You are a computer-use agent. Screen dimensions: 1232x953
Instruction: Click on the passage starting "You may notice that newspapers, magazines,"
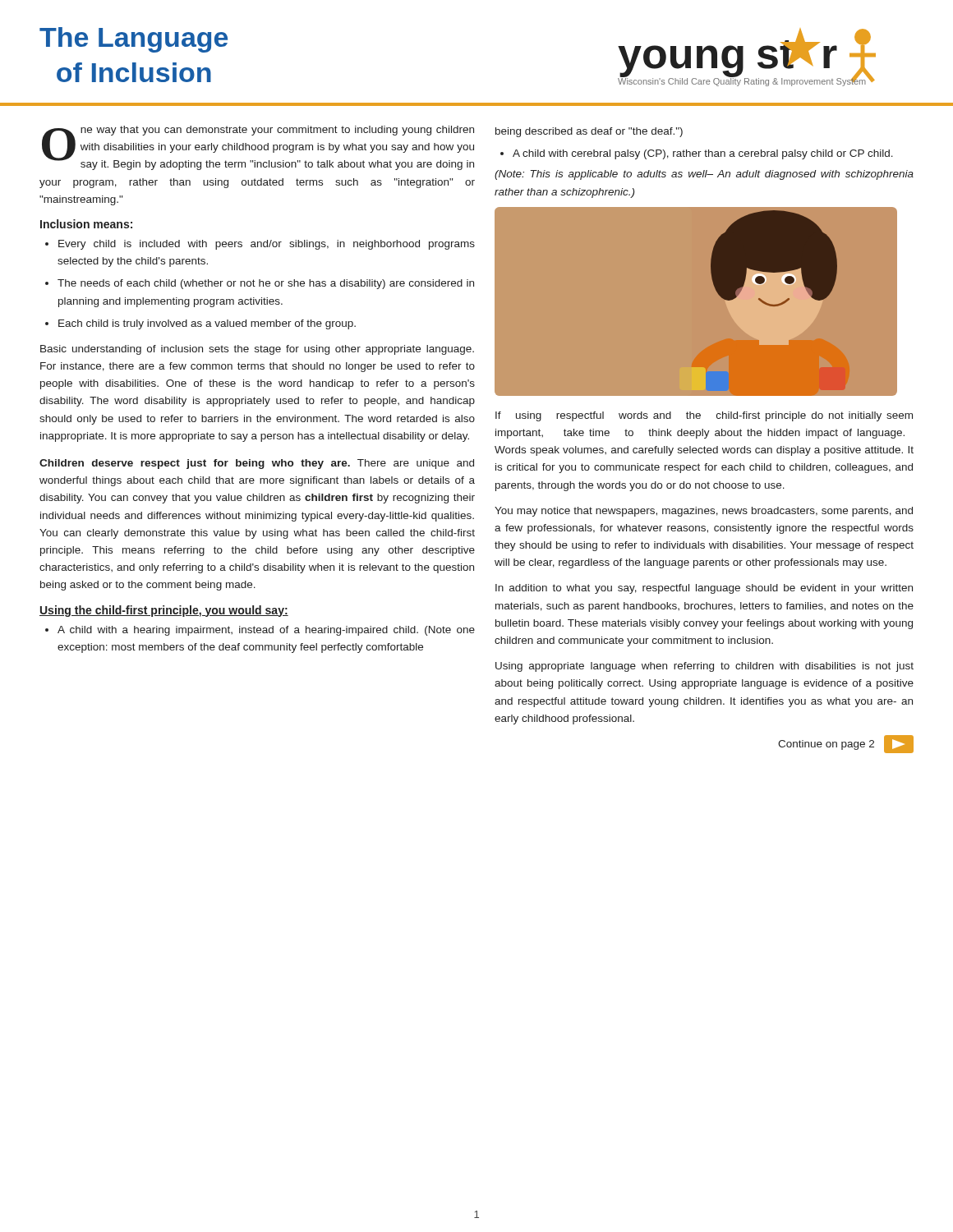[704, 536]
